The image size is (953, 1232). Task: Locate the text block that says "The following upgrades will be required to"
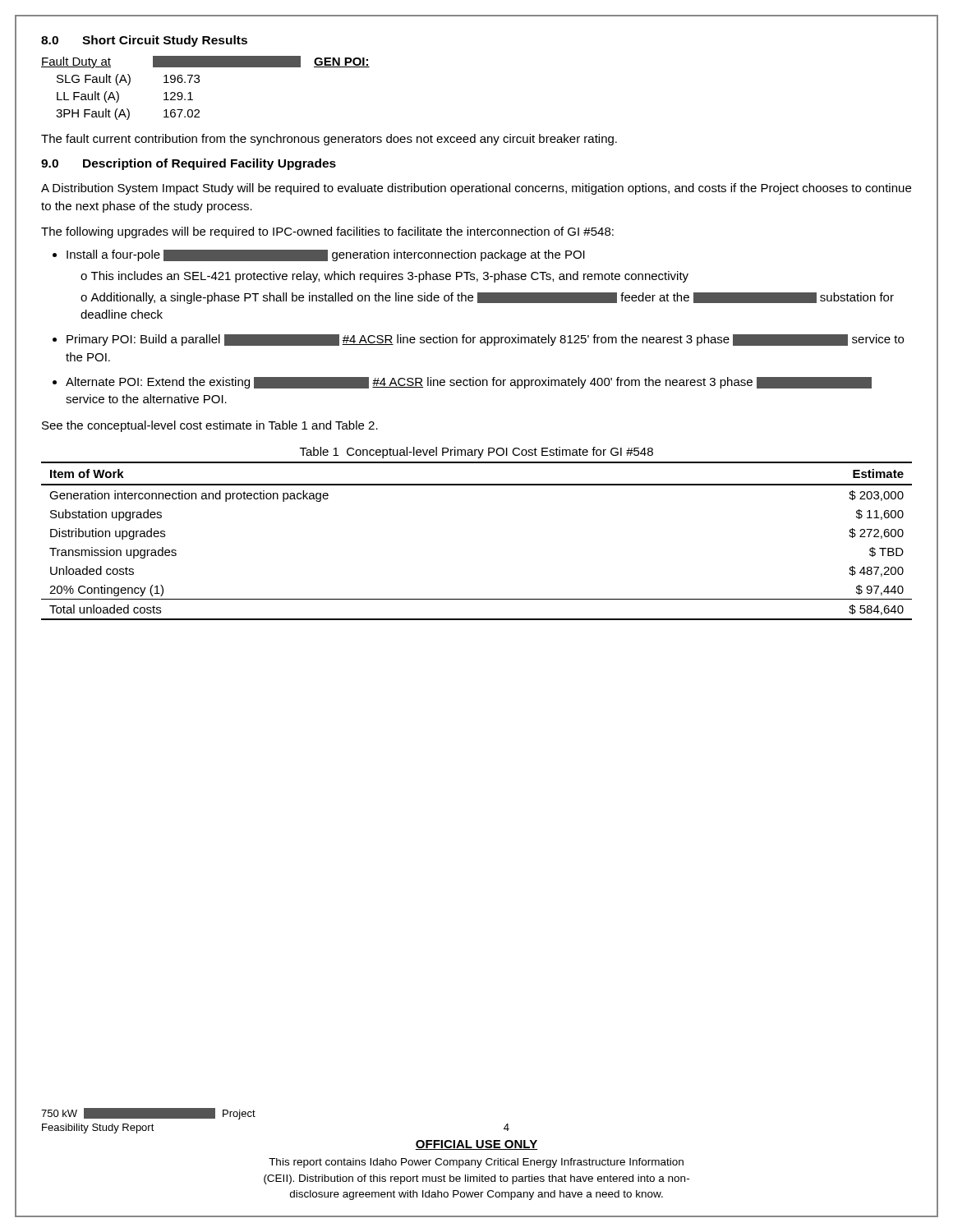pyautogui.click(x=328, y=231)
